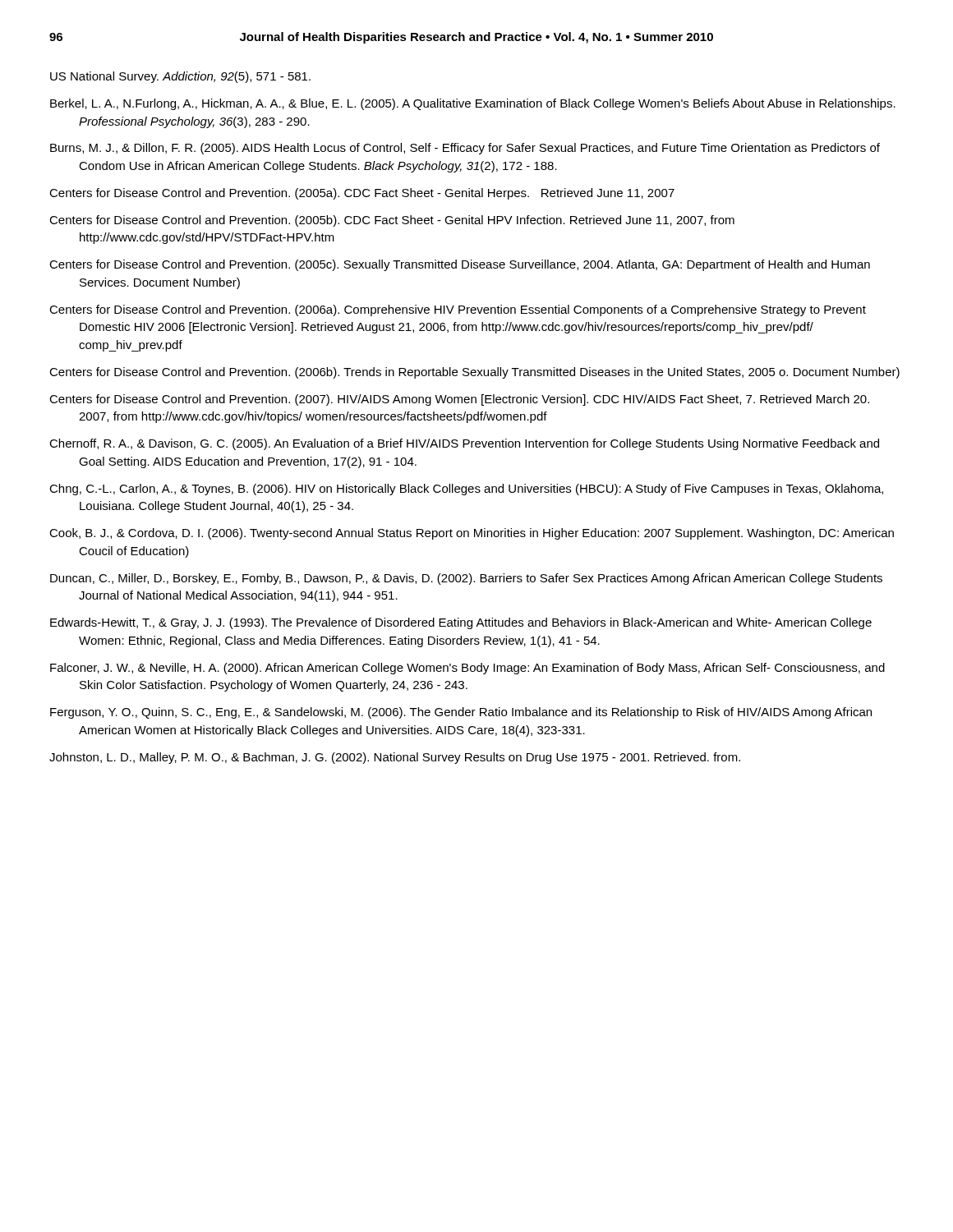This screenshot has height=1232, width=953.
Task: Click on the region starting "Centers for Disease Control and Prevention. (2006a). Comprehensive"
Action: tap(458, 327)
